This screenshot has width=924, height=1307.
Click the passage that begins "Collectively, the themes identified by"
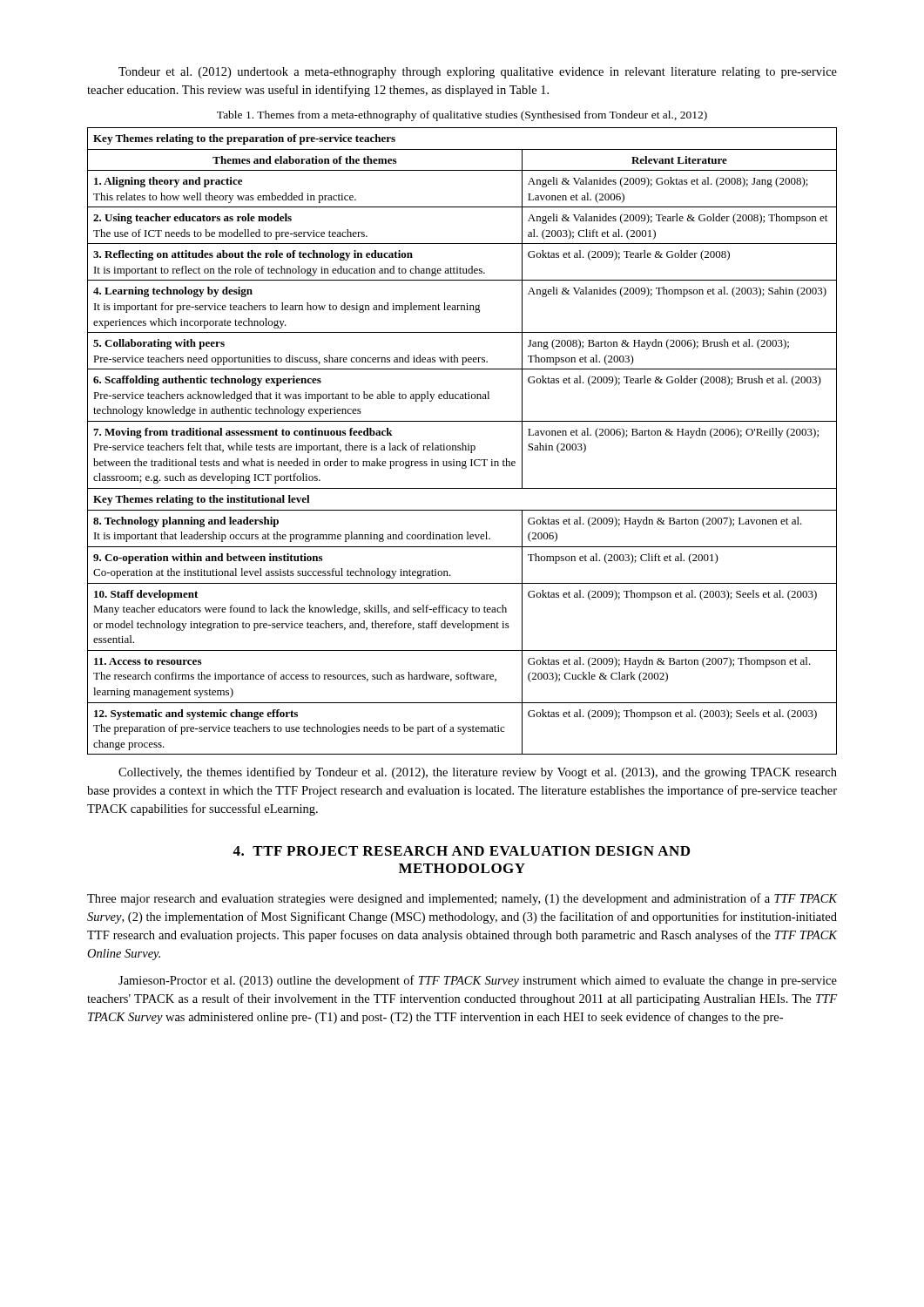pos(462,790)
